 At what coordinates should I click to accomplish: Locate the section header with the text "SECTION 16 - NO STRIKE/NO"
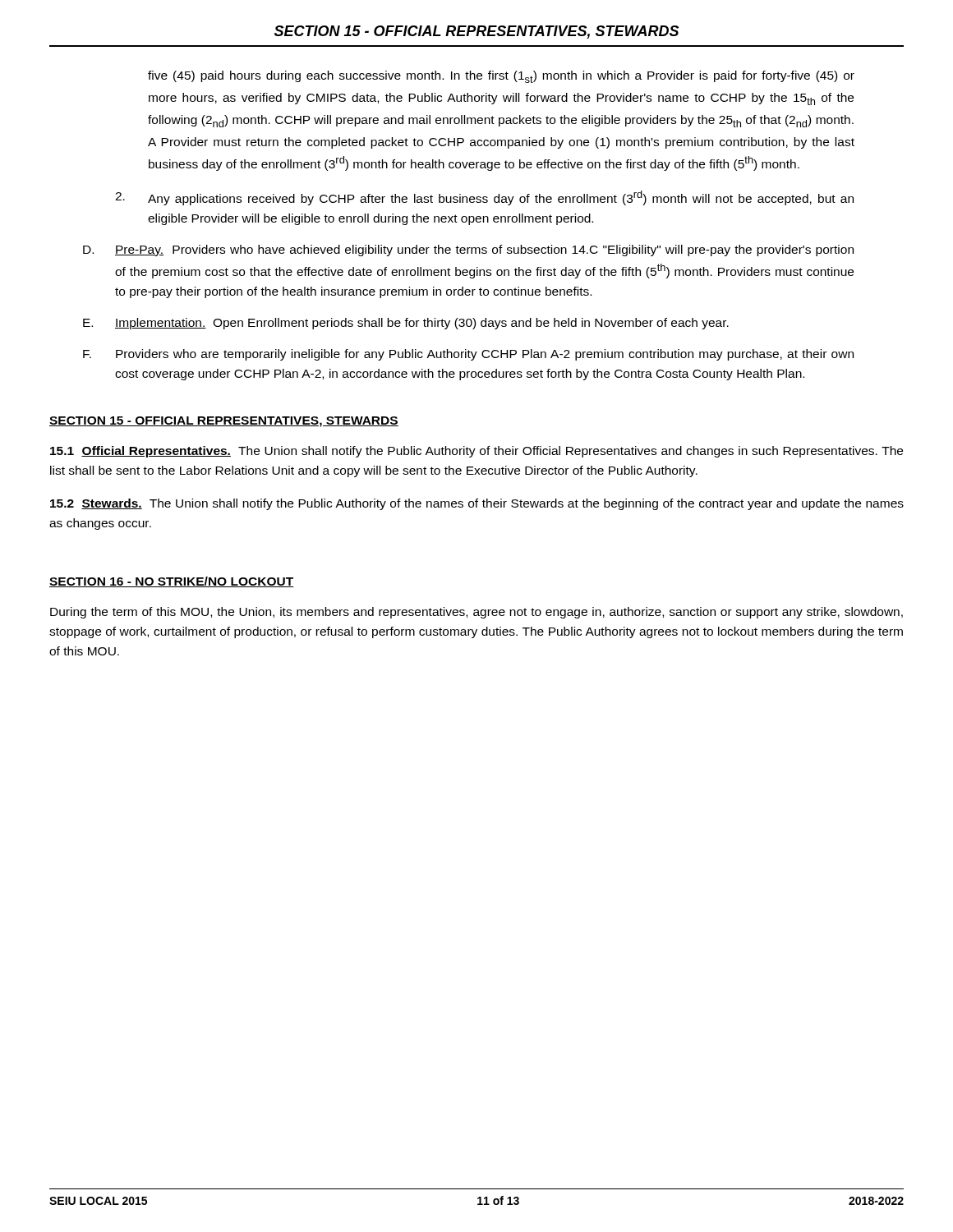pyautogui.click(x=171, y=581)
